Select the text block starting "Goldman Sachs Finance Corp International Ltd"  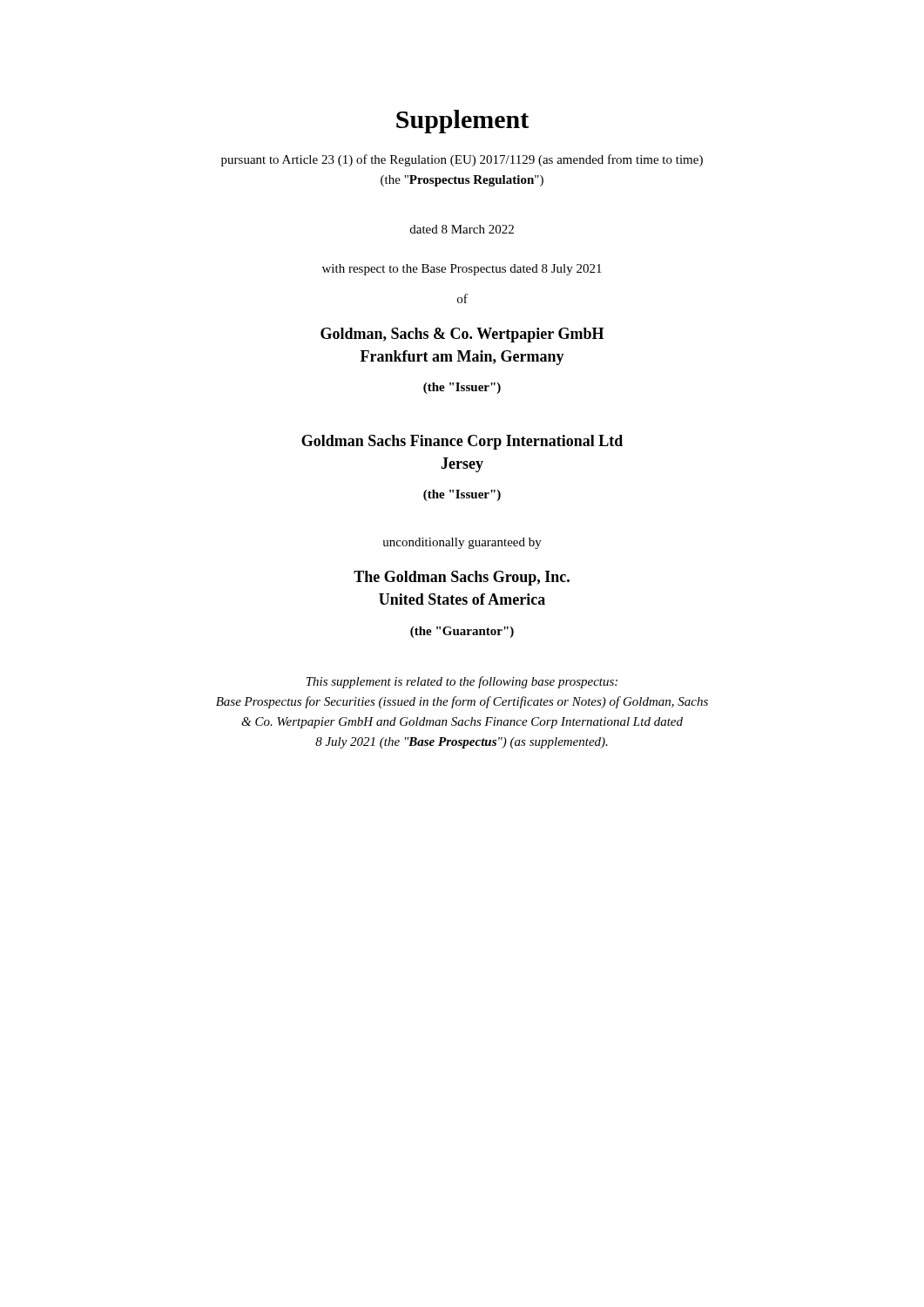[x=462, y=452]
